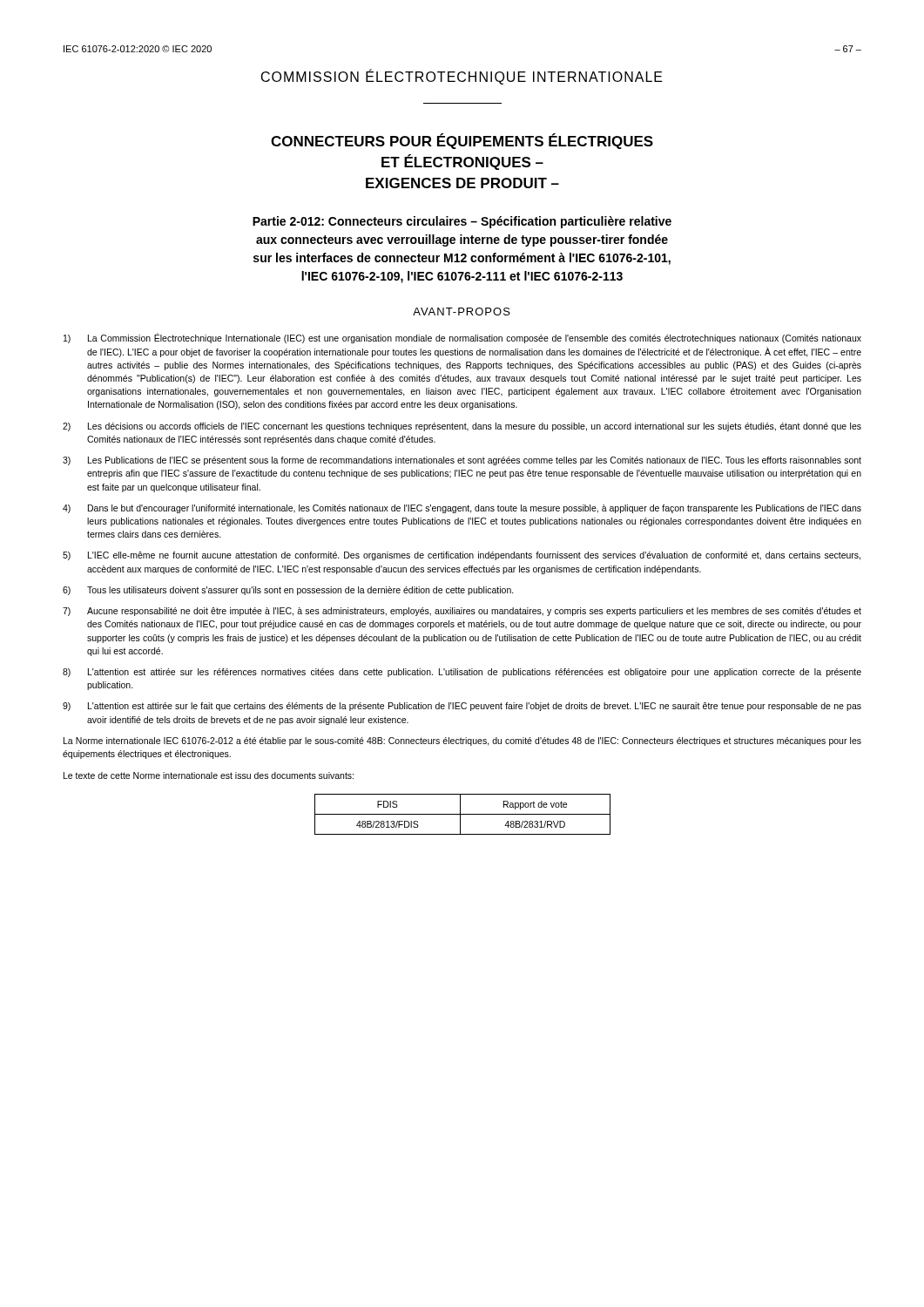The image size is (924, 1307).
Task: Navigate to the passage starting "CONNECTEURS POUR ÉQUIPEMENTS ÉLECTRIQUES ET ÉLECTRONIQUES –"
Action: pos(462,162)
